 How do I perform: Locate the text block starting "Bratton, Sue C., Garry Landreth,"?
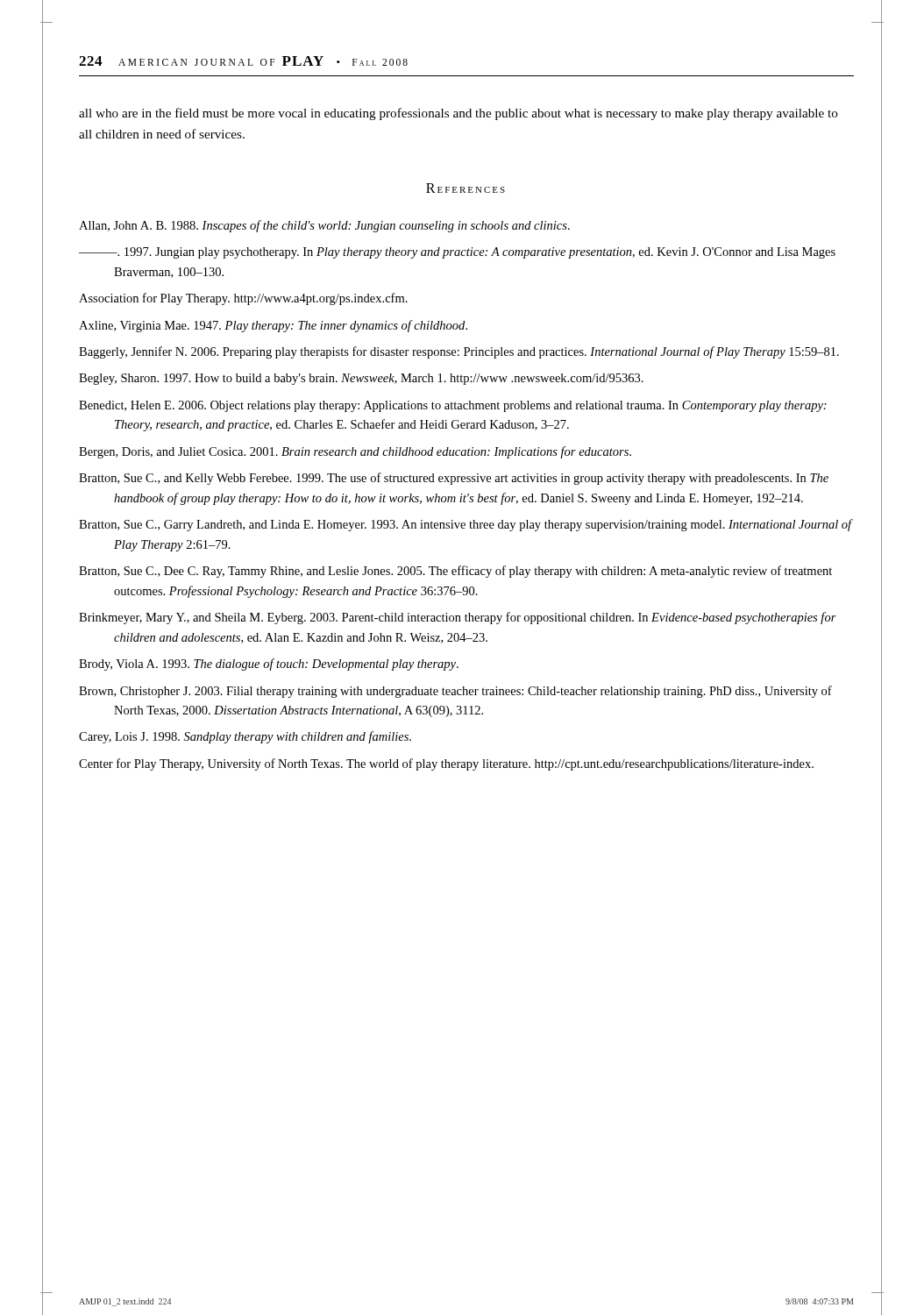click(465, 534)
